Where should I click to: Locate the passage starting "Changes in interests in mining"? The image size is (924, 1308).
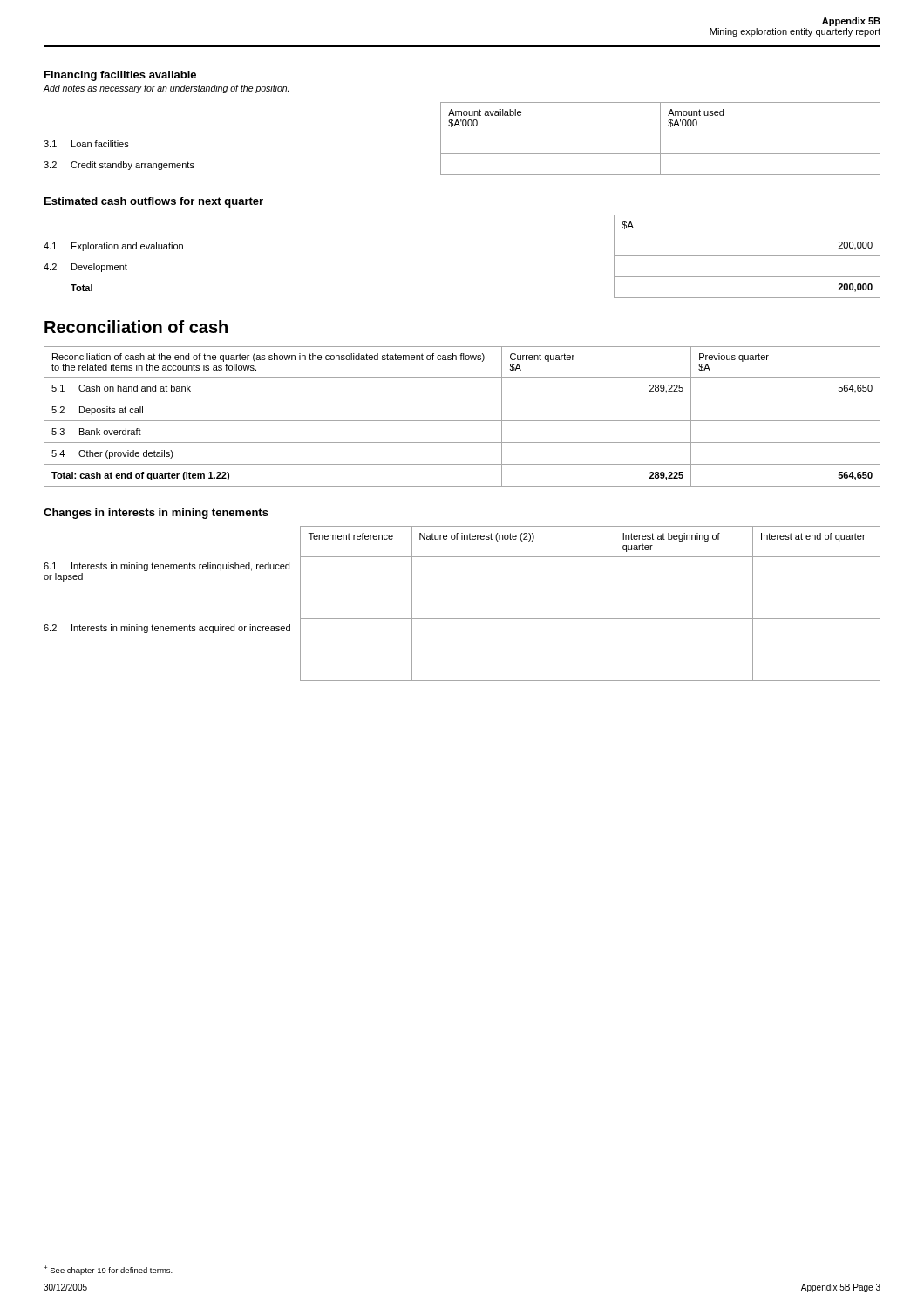[156, 512]
